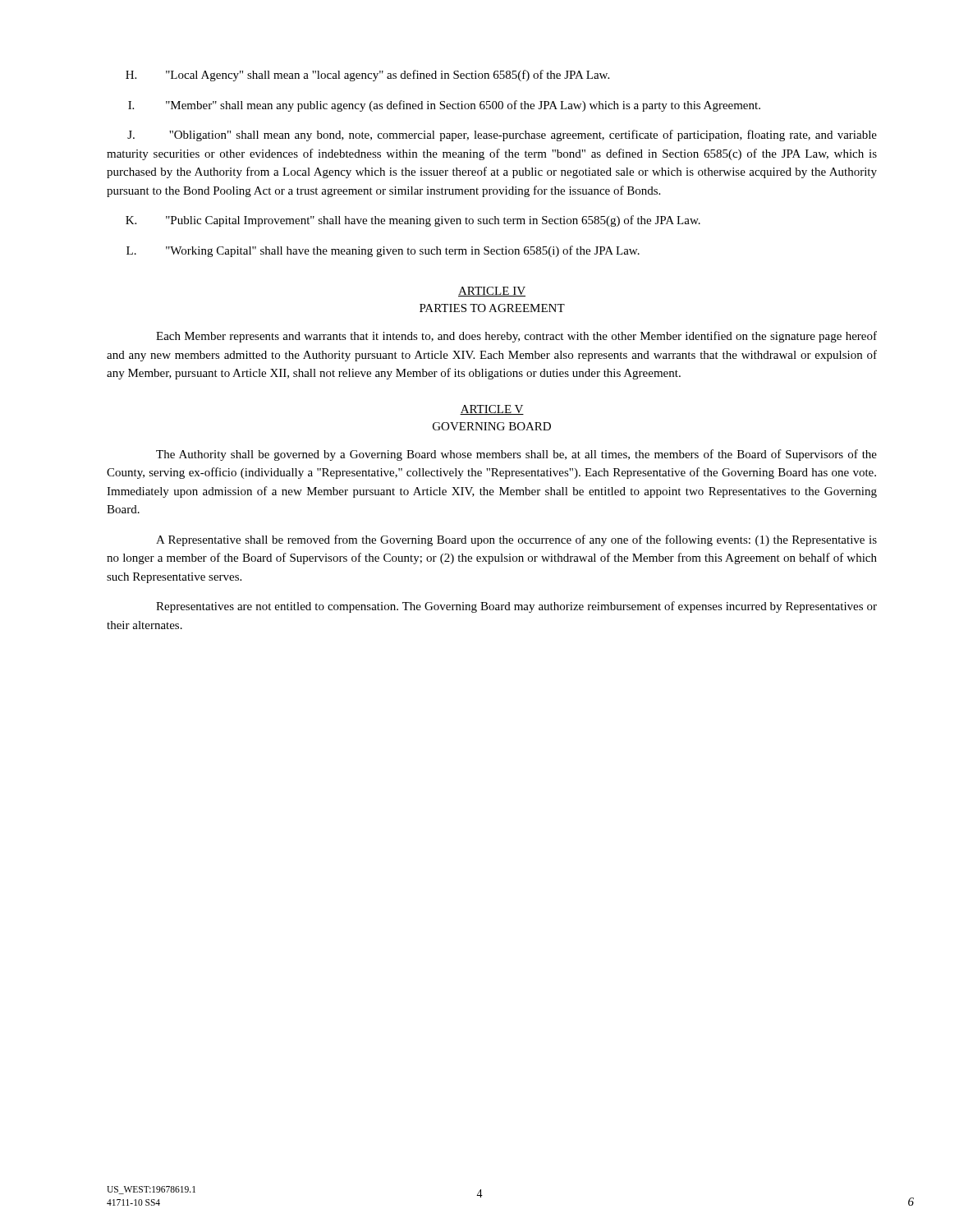Screen dimensions: 1232x959
Task: Find the text block that reads "The Authority shall be governed"
Action: point(492,482)
